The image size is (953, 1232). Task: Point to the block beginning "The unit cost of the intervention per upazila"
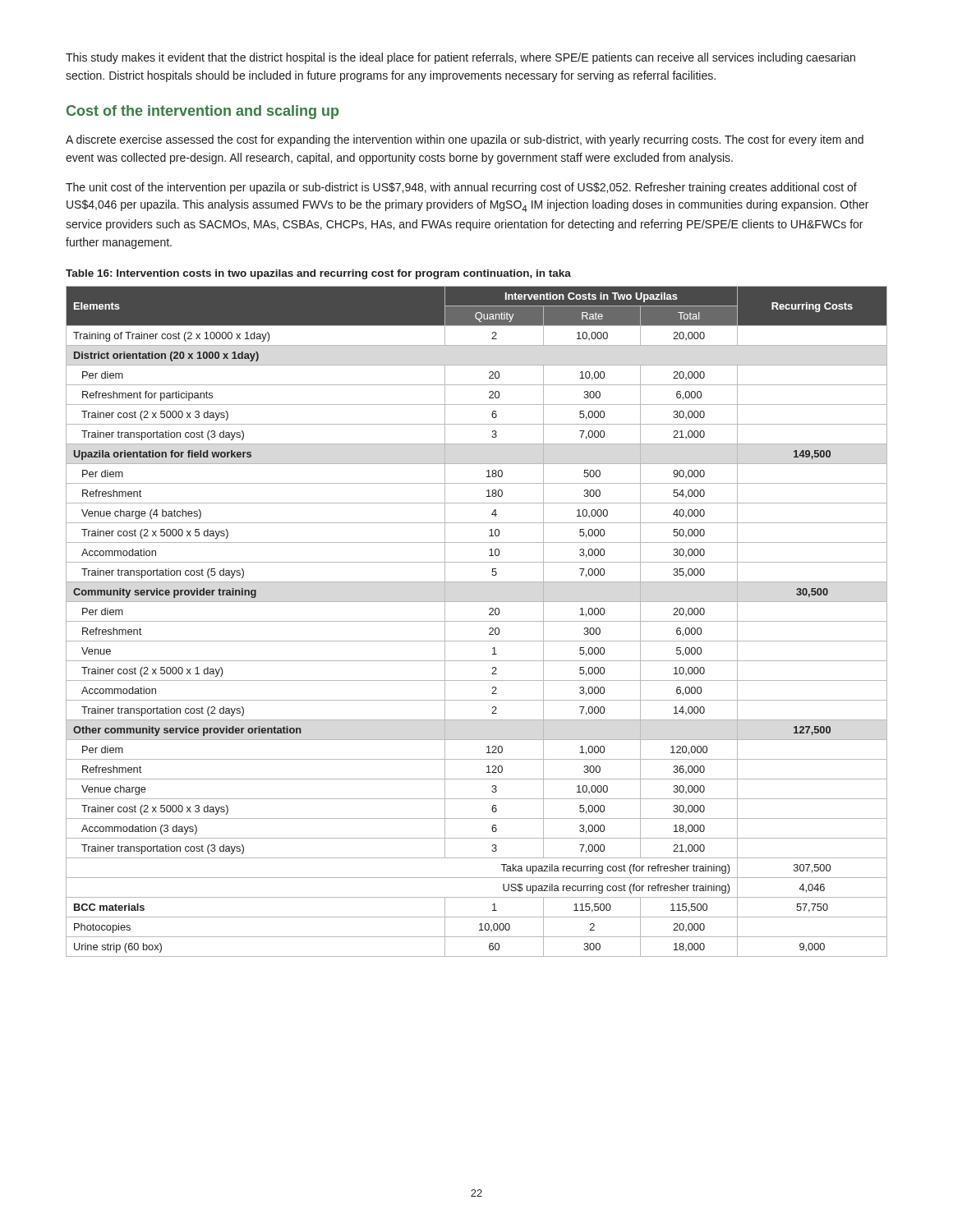pos(467,215)
